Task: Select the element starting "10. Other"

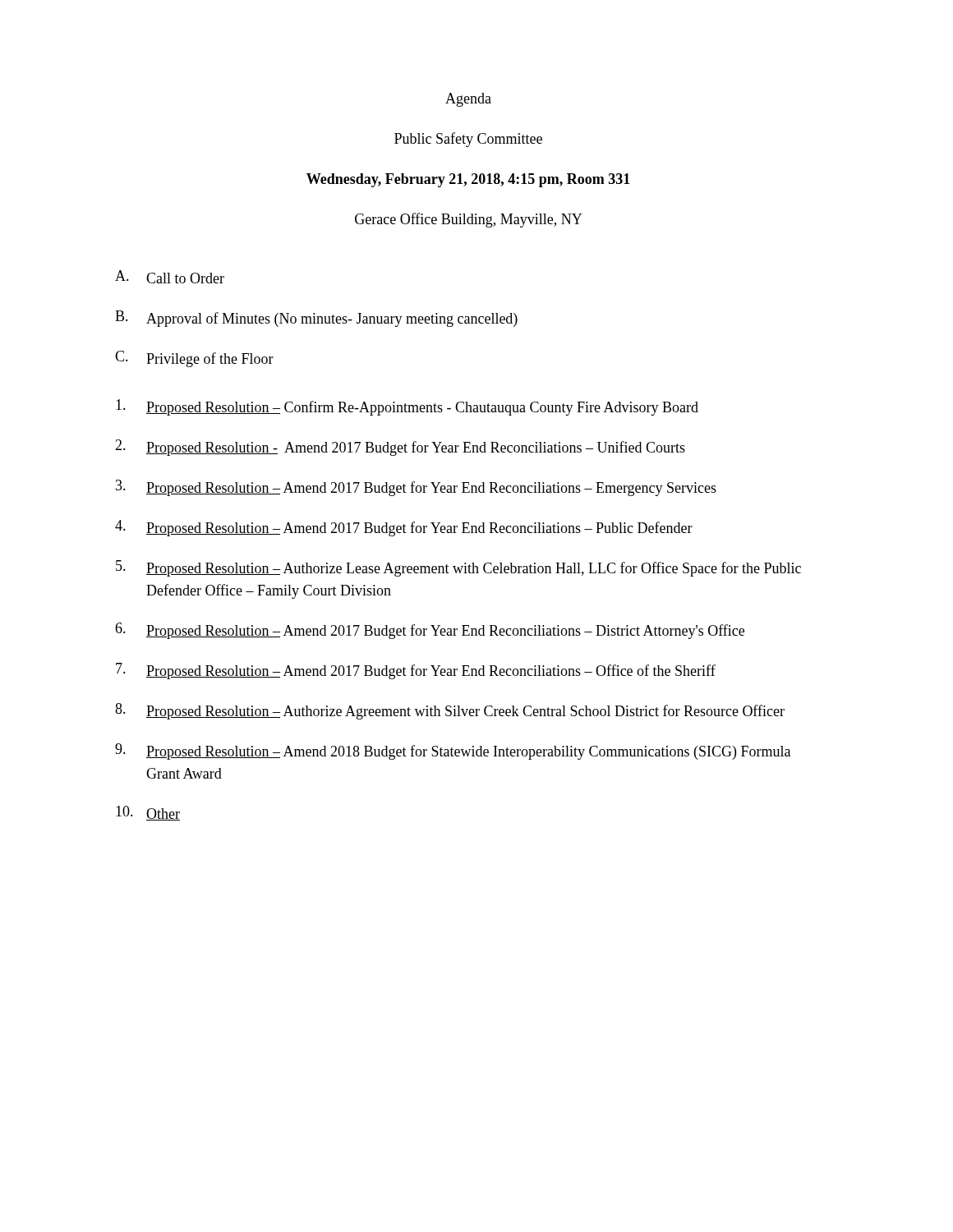Action: [x=148, y=813]
